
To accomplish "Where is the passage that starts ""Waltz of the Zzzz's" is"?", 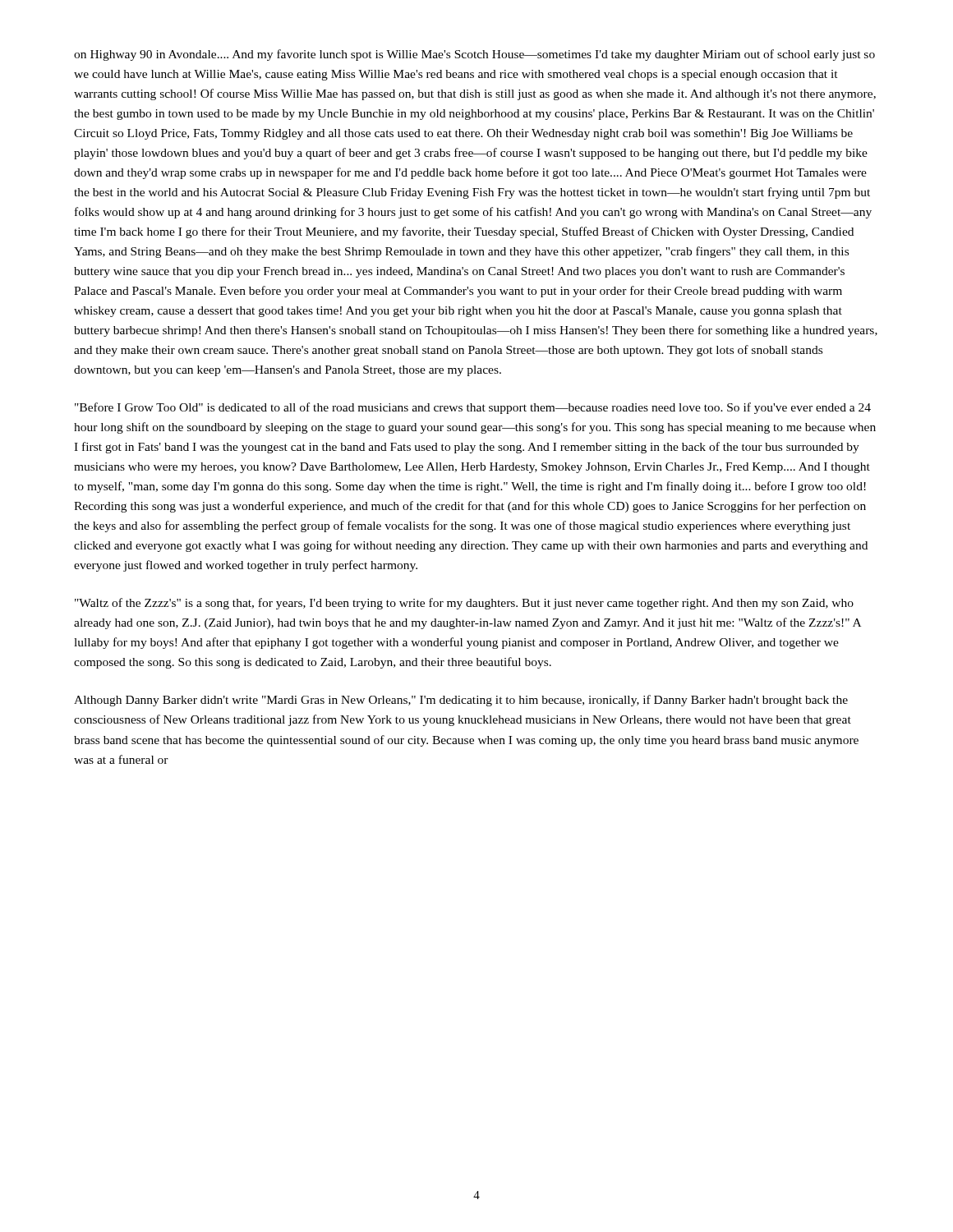I will (467, 632).
